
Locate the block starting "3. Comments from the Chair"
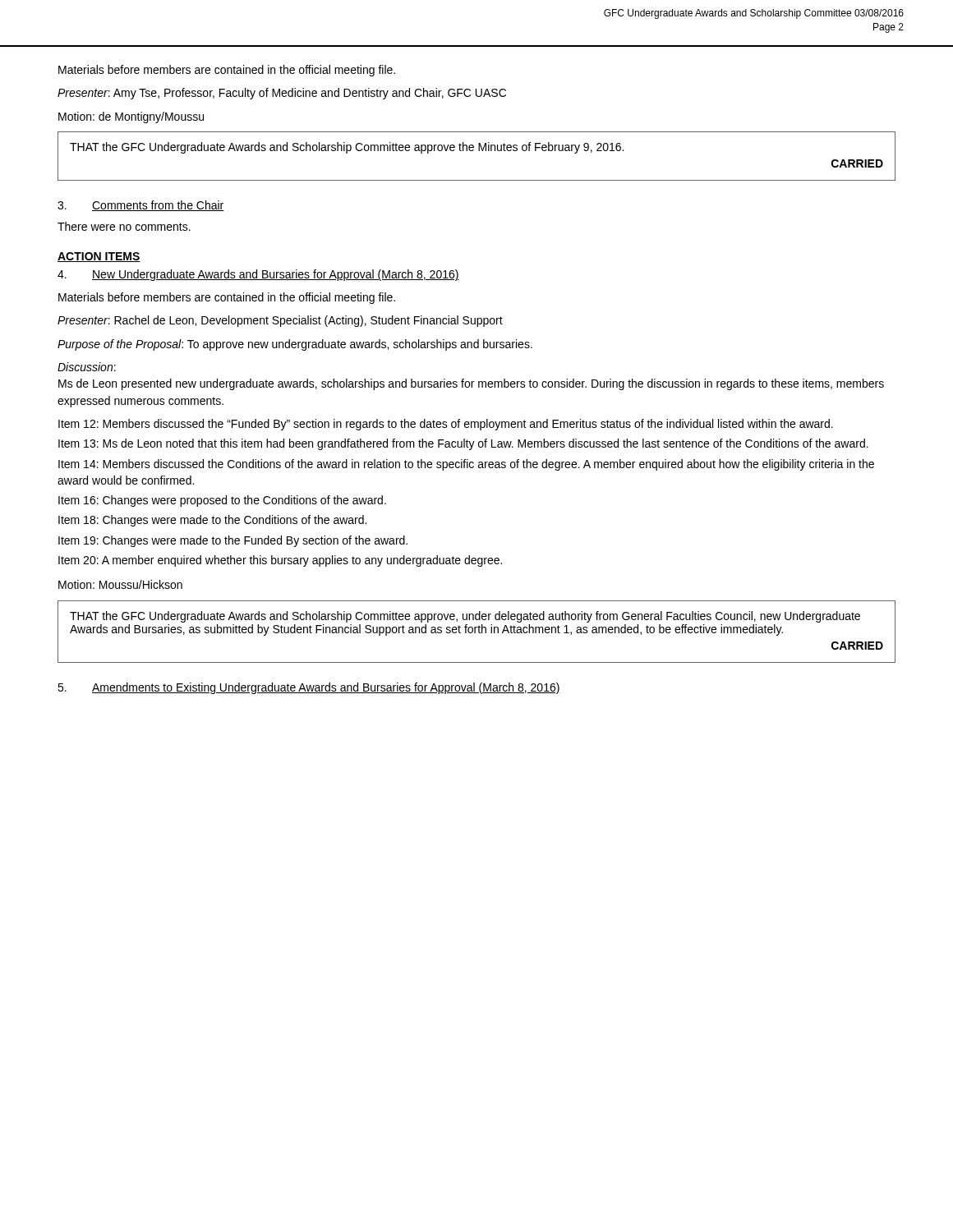click(141, 205)
